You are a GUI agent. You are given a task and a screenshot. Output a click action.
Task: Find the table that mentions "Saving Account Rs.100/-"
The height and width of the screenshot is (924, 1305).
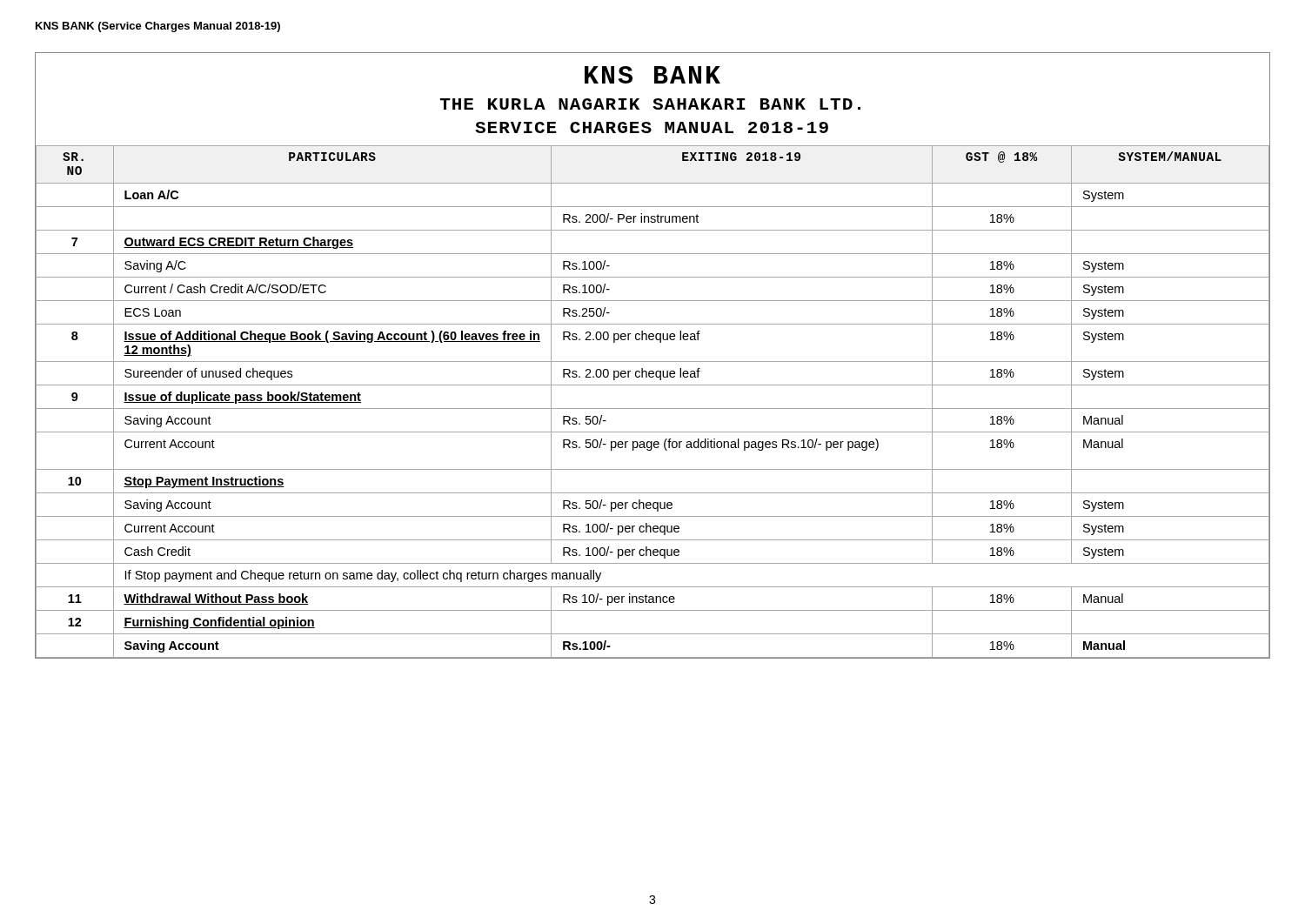point(652,646)
